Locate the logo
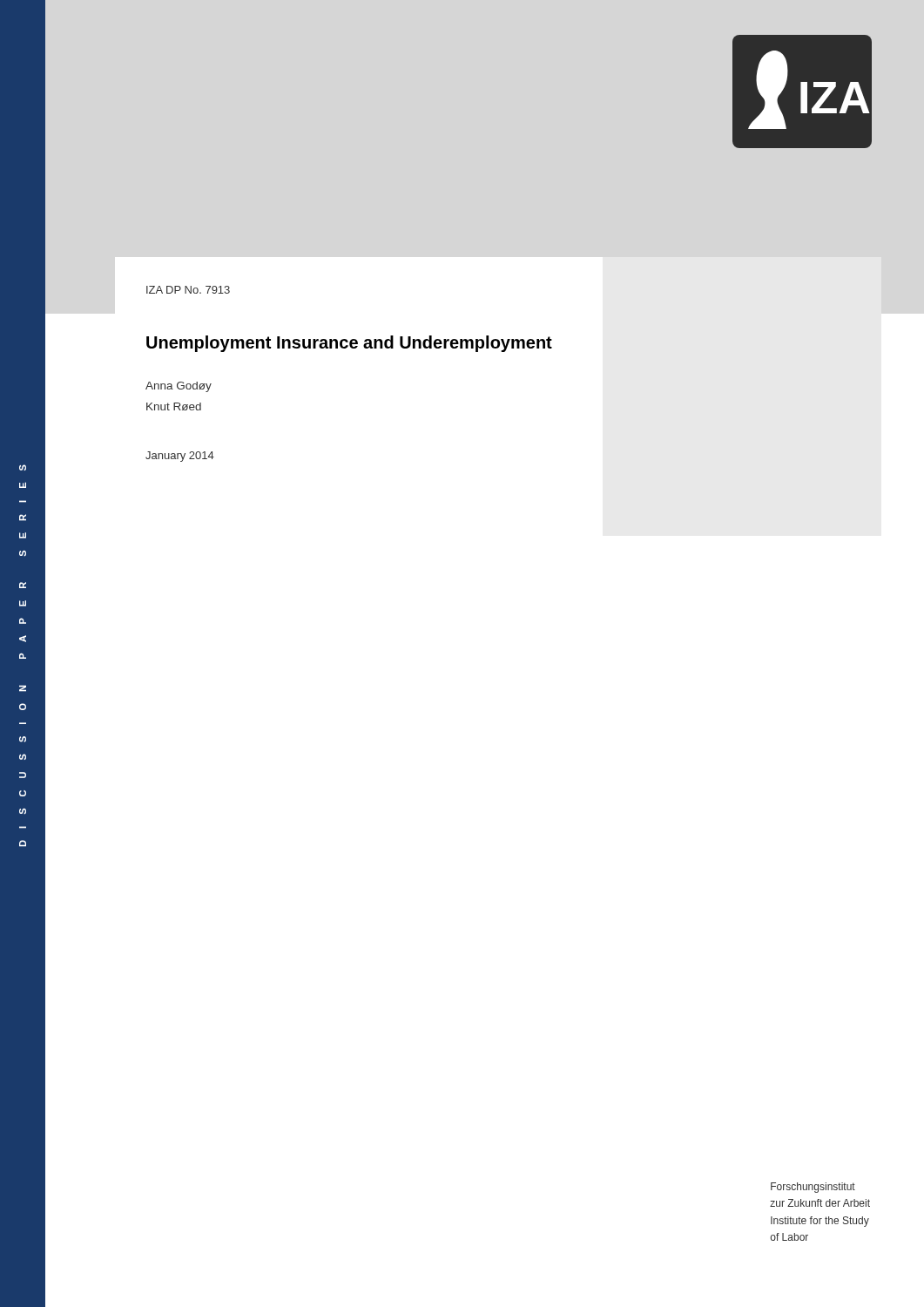Screen dimensions: 1307x924 [x=802, y=91]
